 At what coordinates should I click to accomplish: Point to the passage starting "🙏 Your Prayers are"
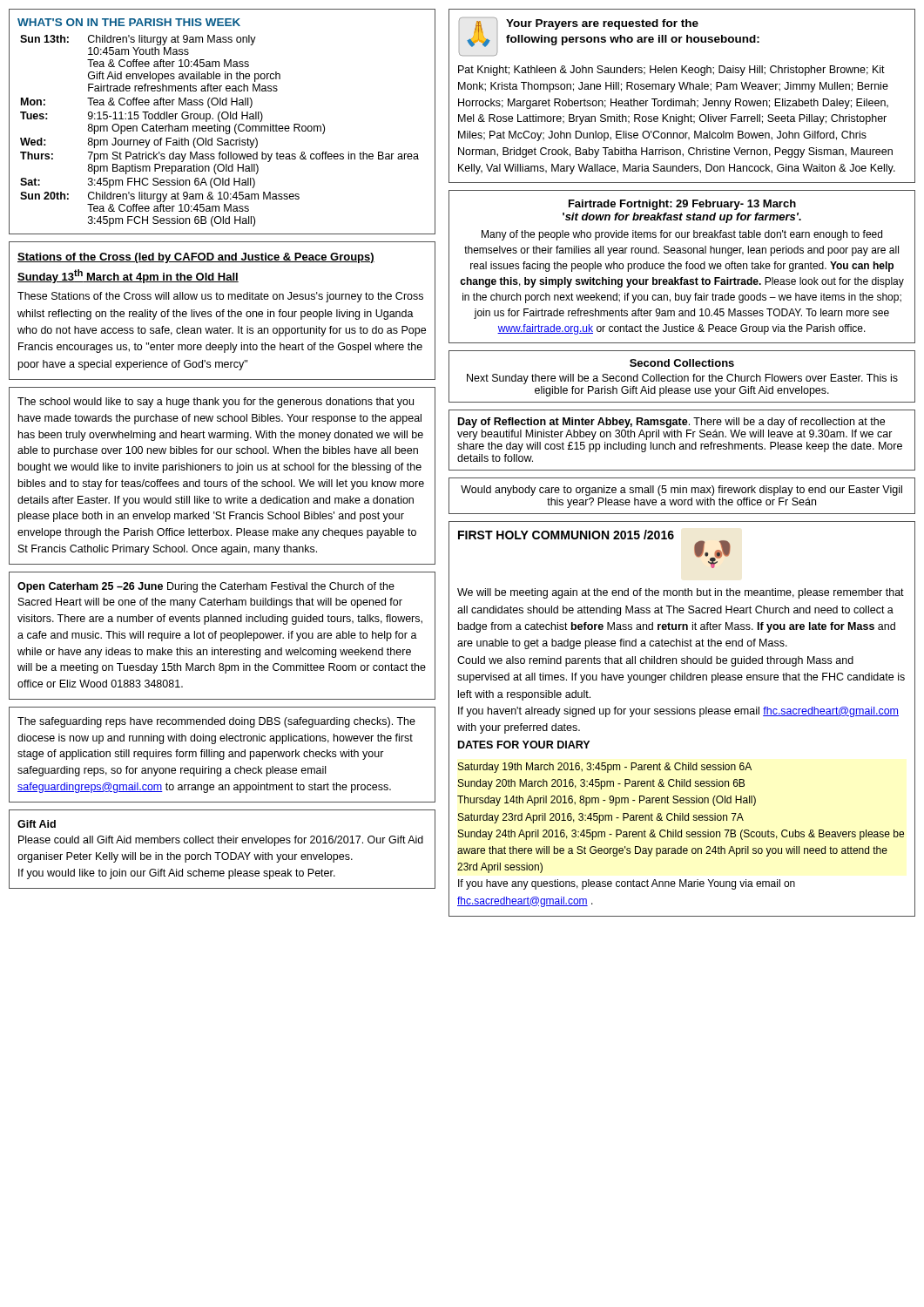[682, 96]
